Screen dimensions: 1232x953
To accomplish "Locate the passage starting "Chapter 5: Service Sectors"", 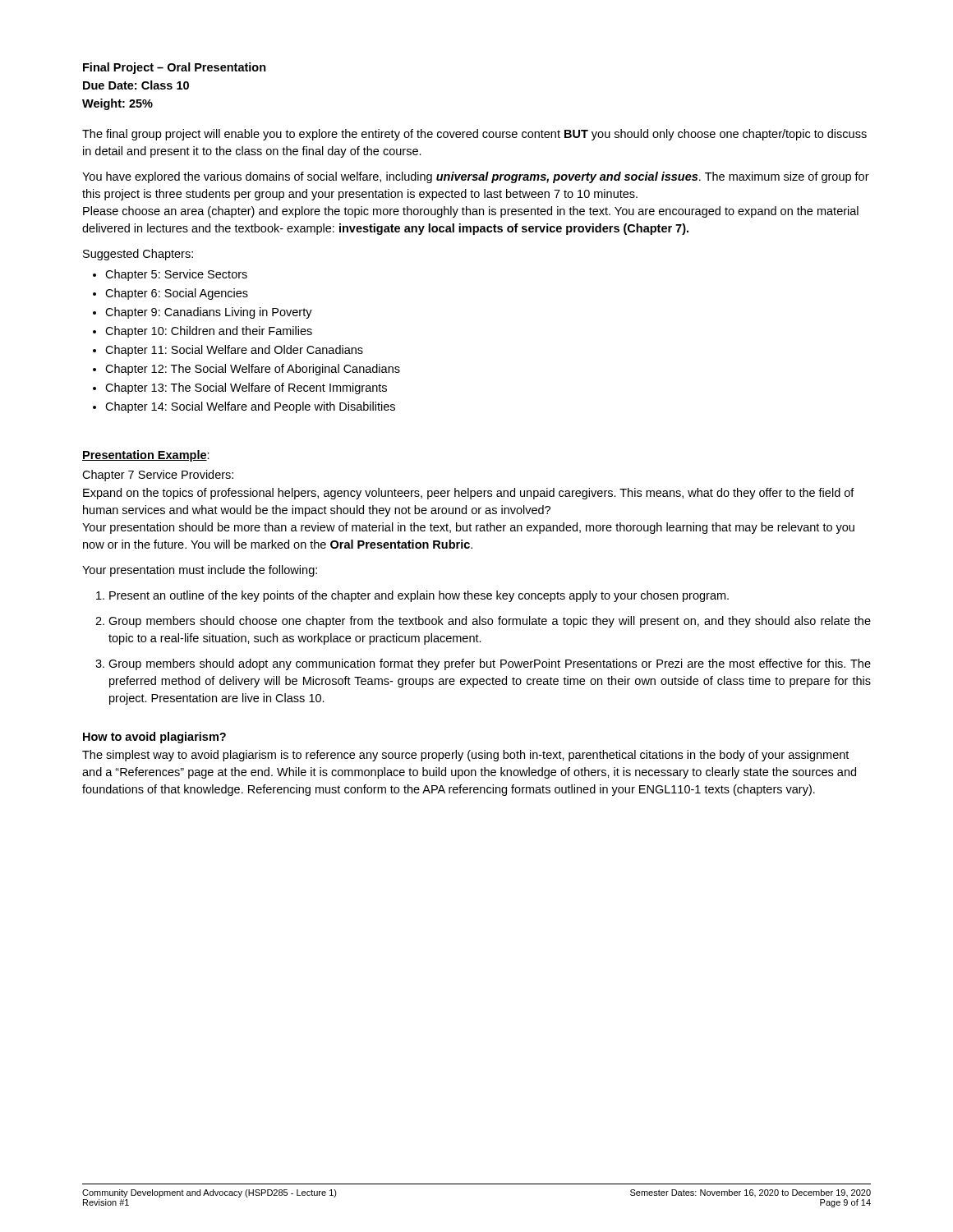I will (x=176, y=275).
